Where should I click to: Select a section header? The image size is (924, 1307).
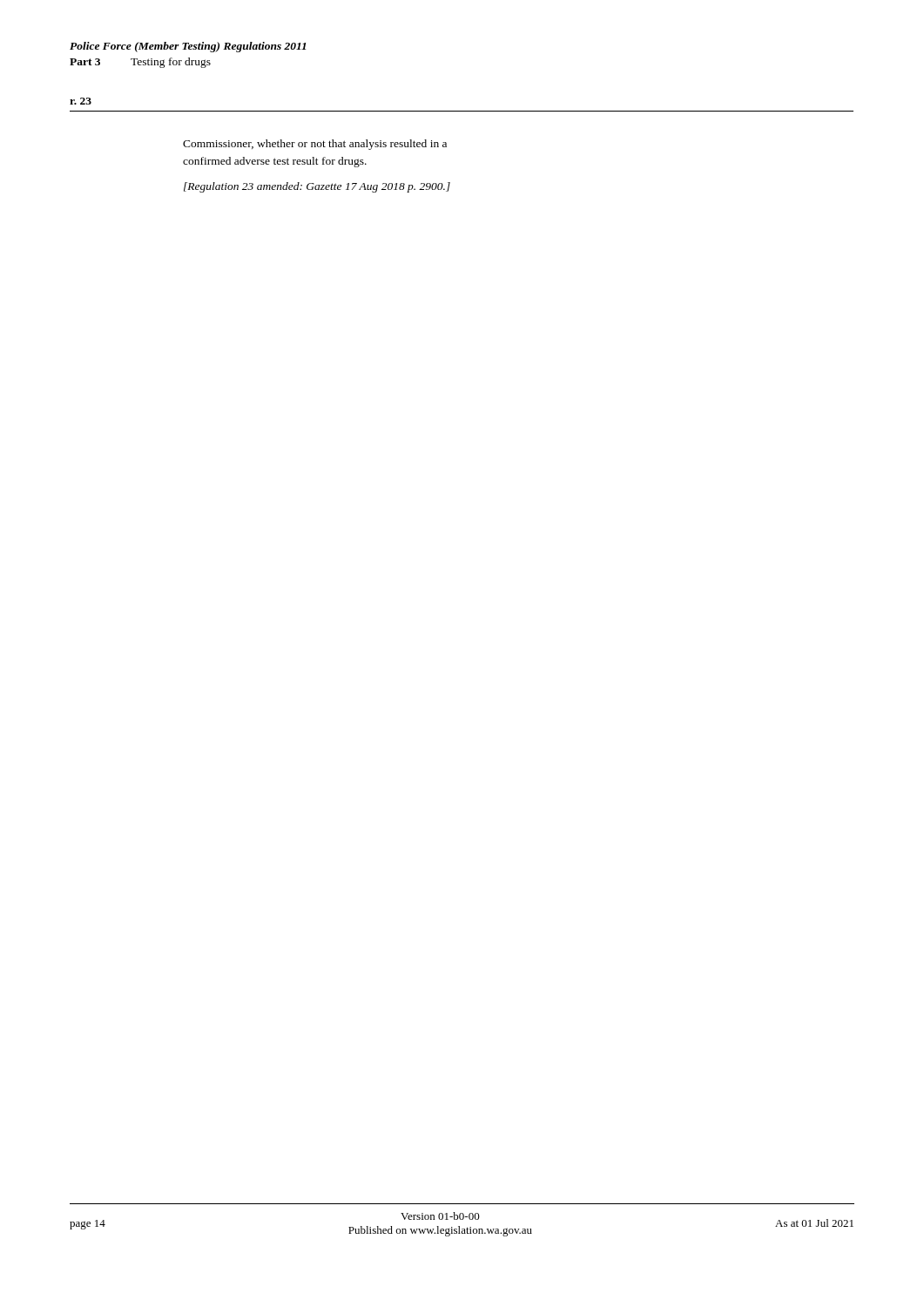click(81, 101)
